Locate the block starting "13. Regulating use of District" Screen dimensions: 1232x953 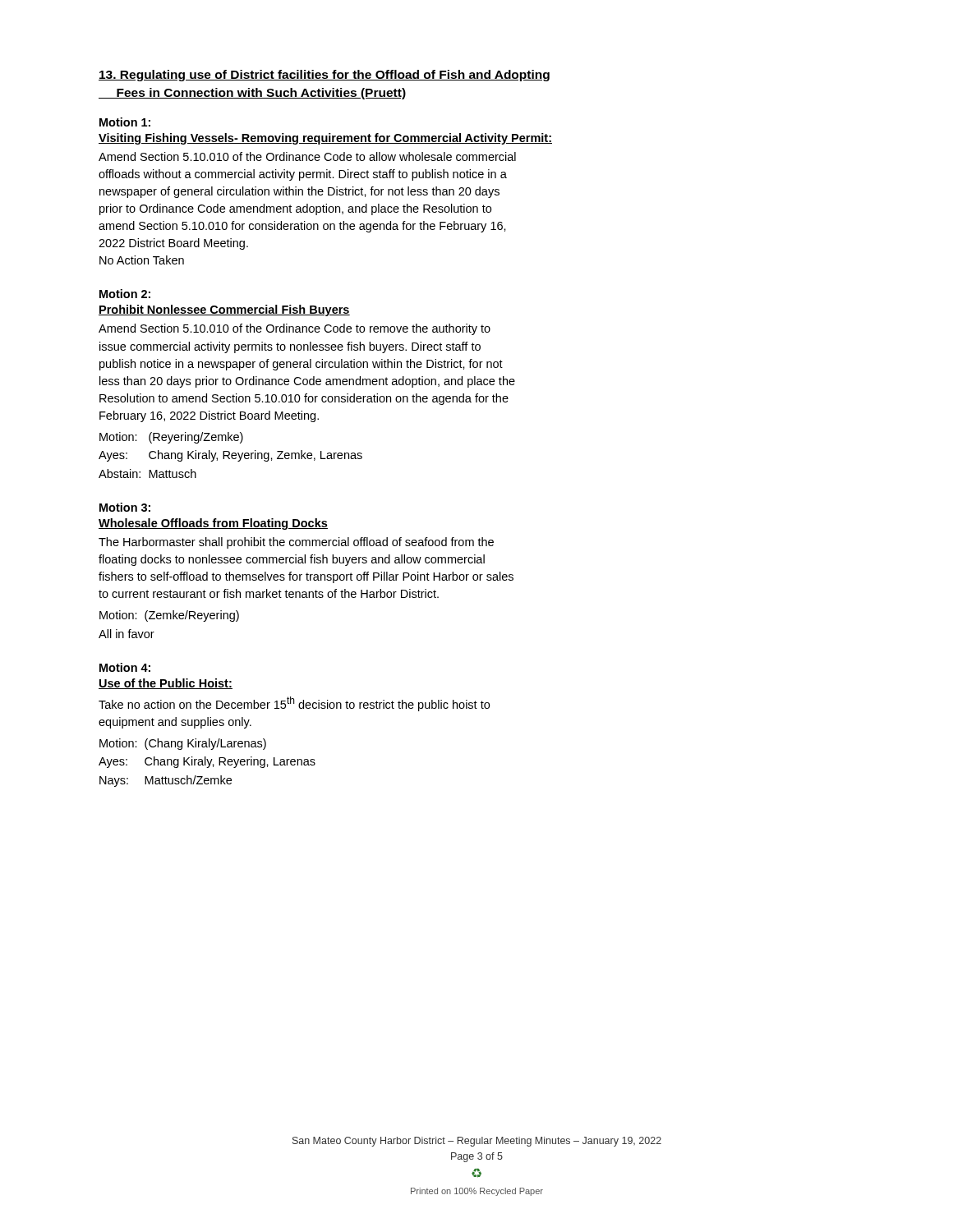(x=324, y=83)
